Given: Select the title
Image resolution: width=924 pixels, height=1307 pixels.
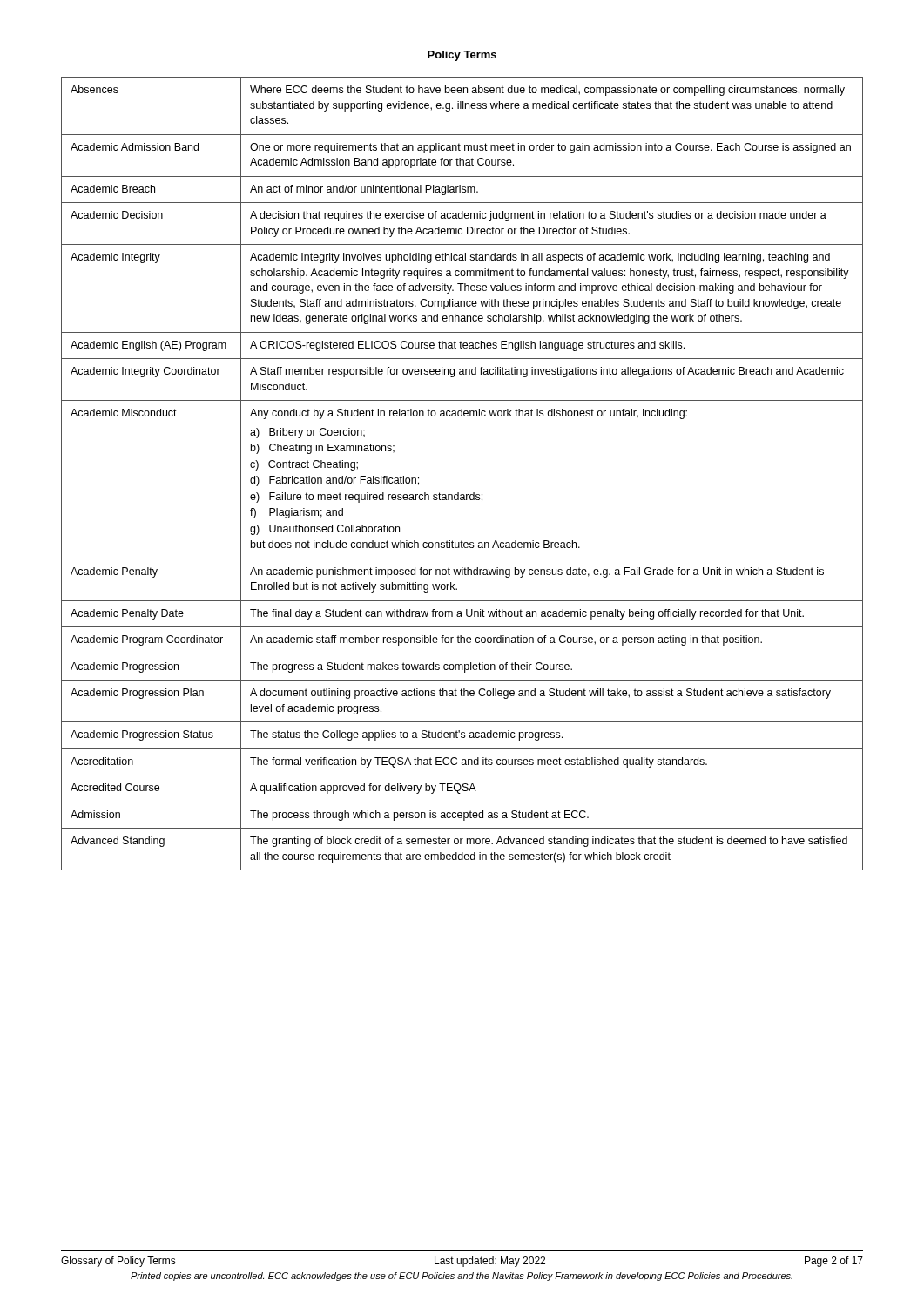Looking at the screenshot, I should point(462,55).
